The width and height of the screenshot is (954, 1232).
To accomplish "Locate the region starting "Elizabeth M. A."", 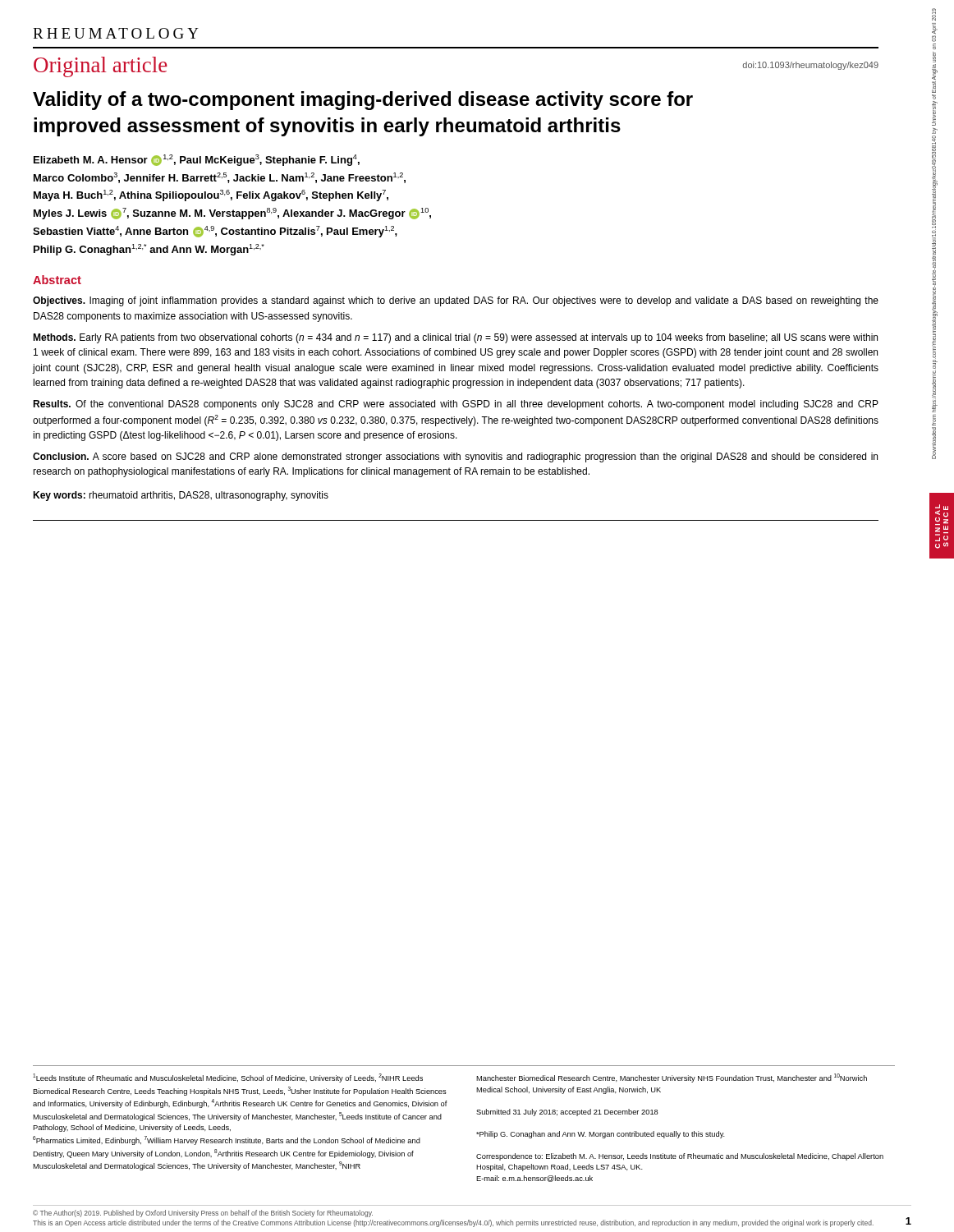I will 232,204.
